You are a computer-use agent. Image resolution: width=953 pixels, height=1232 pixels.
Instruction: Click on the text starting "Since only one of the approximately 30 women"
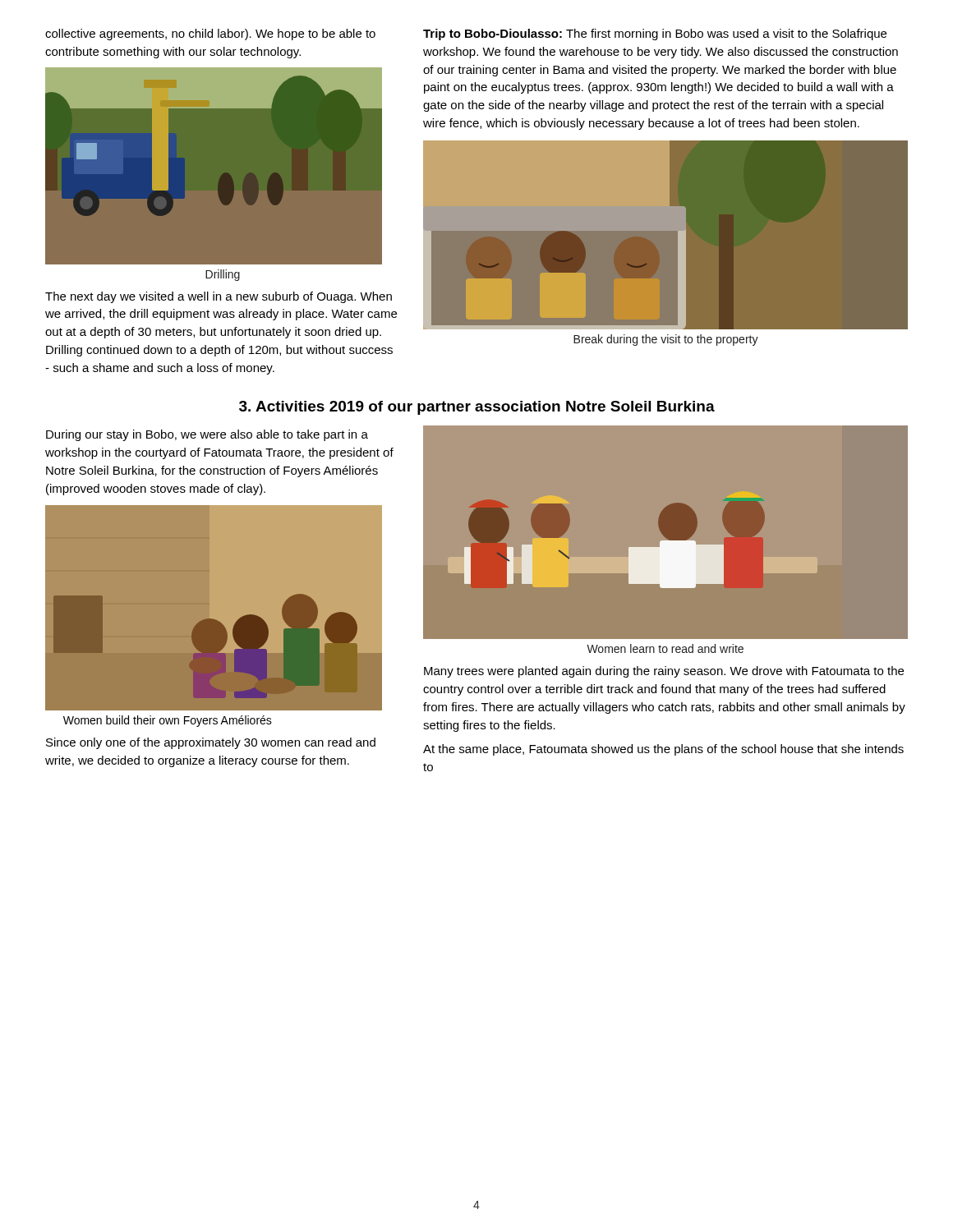pyautogui.click(x=223, y=752)
